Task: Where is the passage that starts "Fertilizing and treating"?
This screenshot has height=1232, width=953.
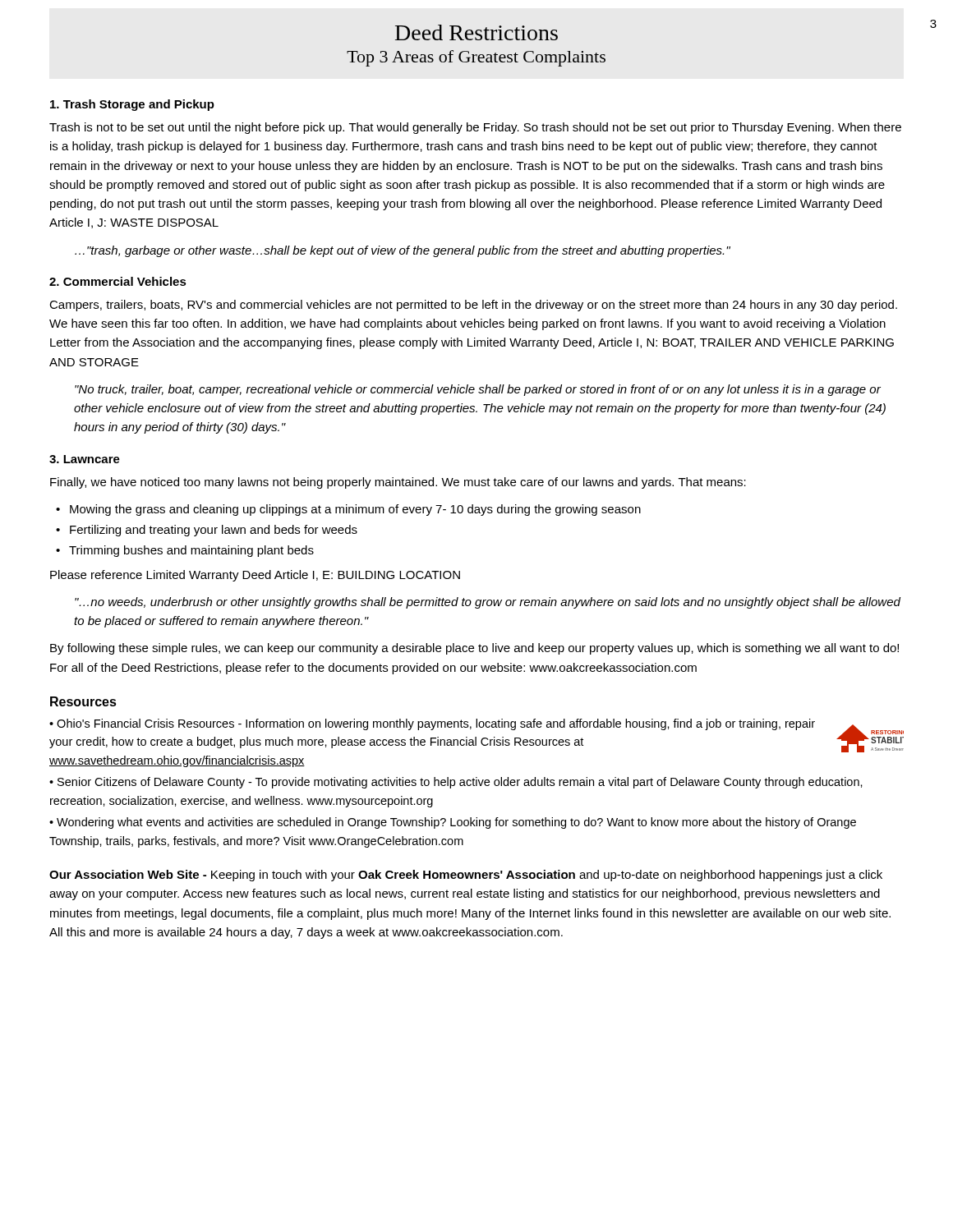Action: [213, 529]
